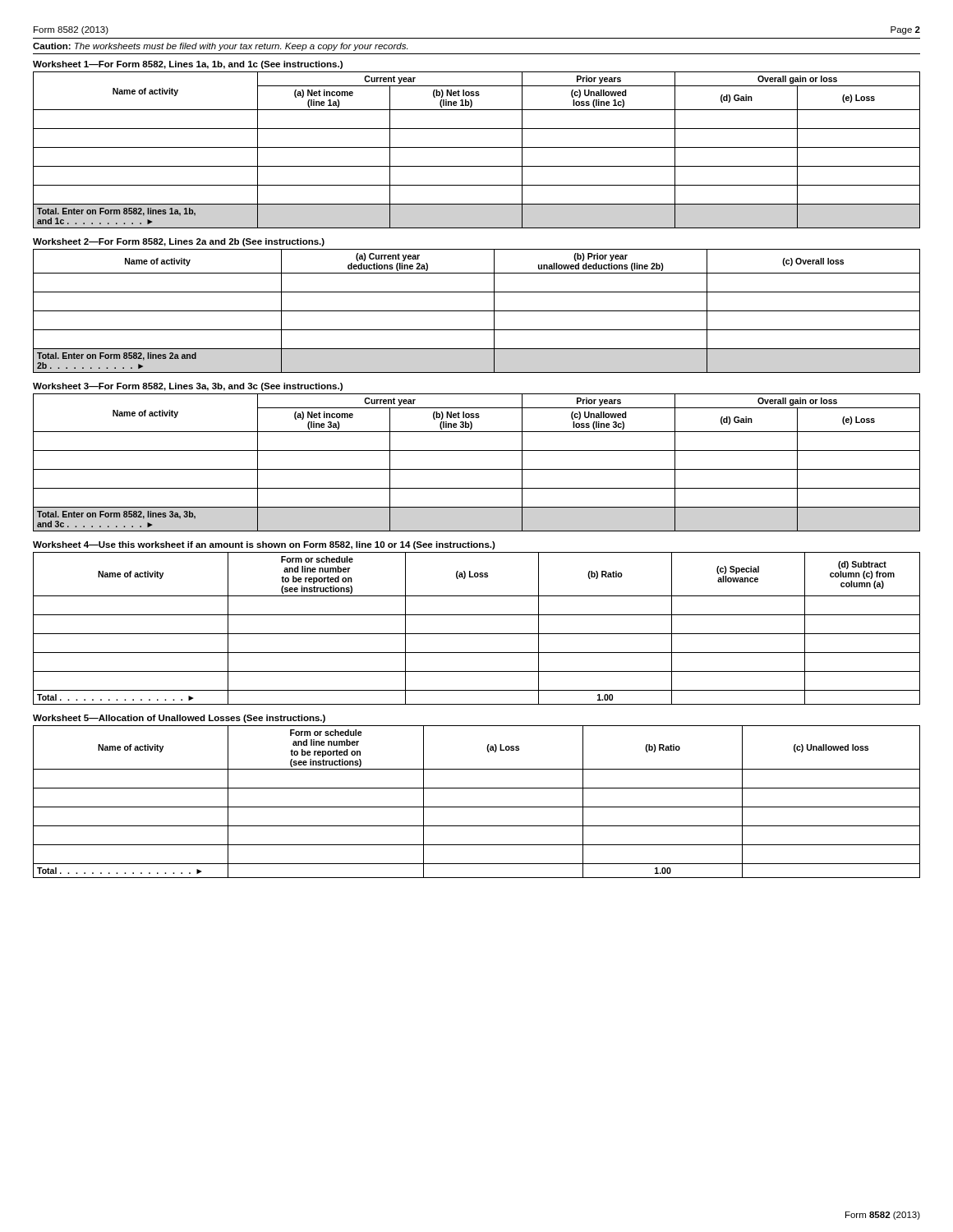953x1232 pixels.
Task: Point to the element starting "Worksheet 1—For Form 8582, Lines 1a, 1b, and"
Action: click(x=188, y=64)
